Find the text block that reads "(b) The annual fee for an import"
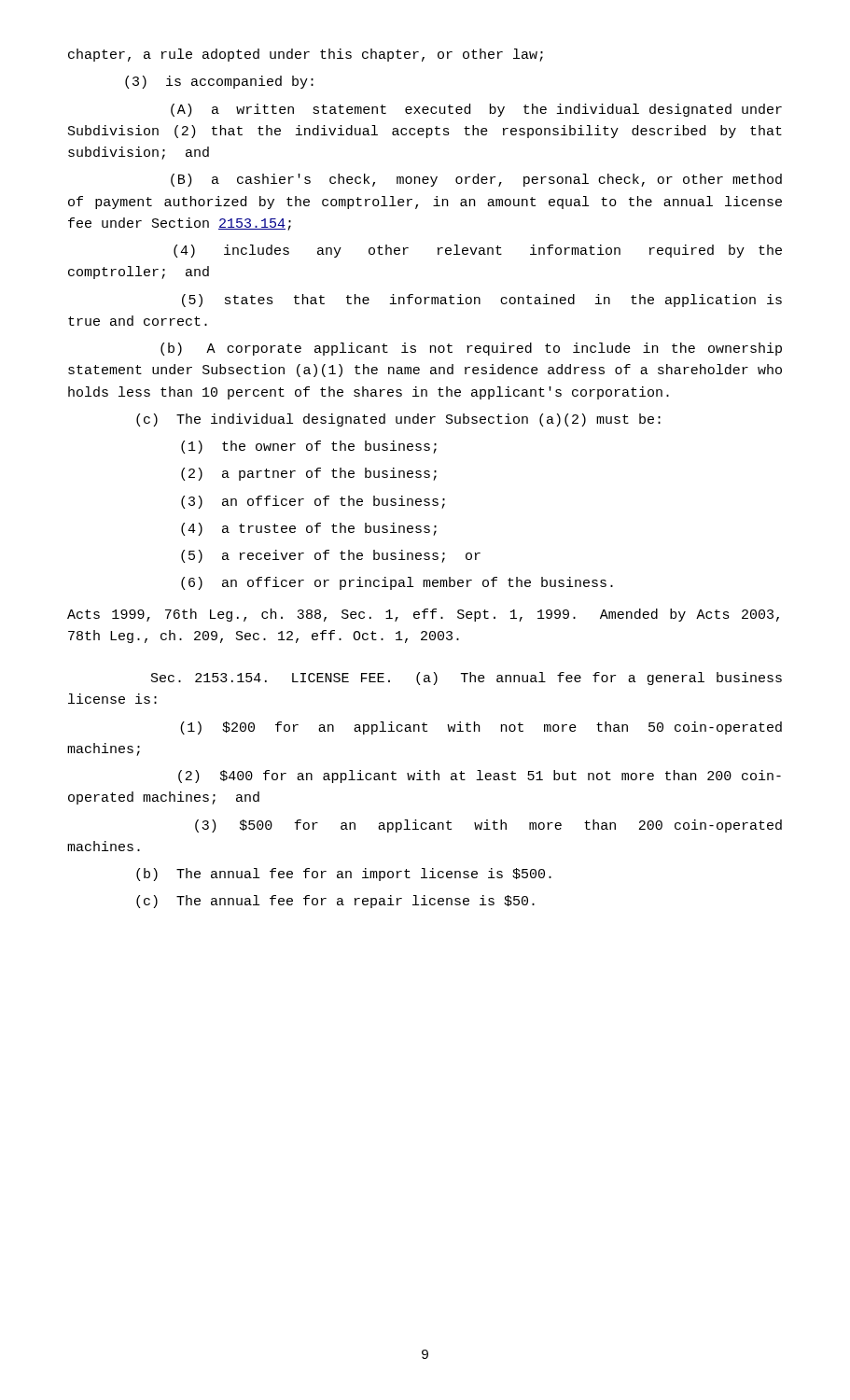The height and width of the screenshot is (1400, 850). (311, 875)
